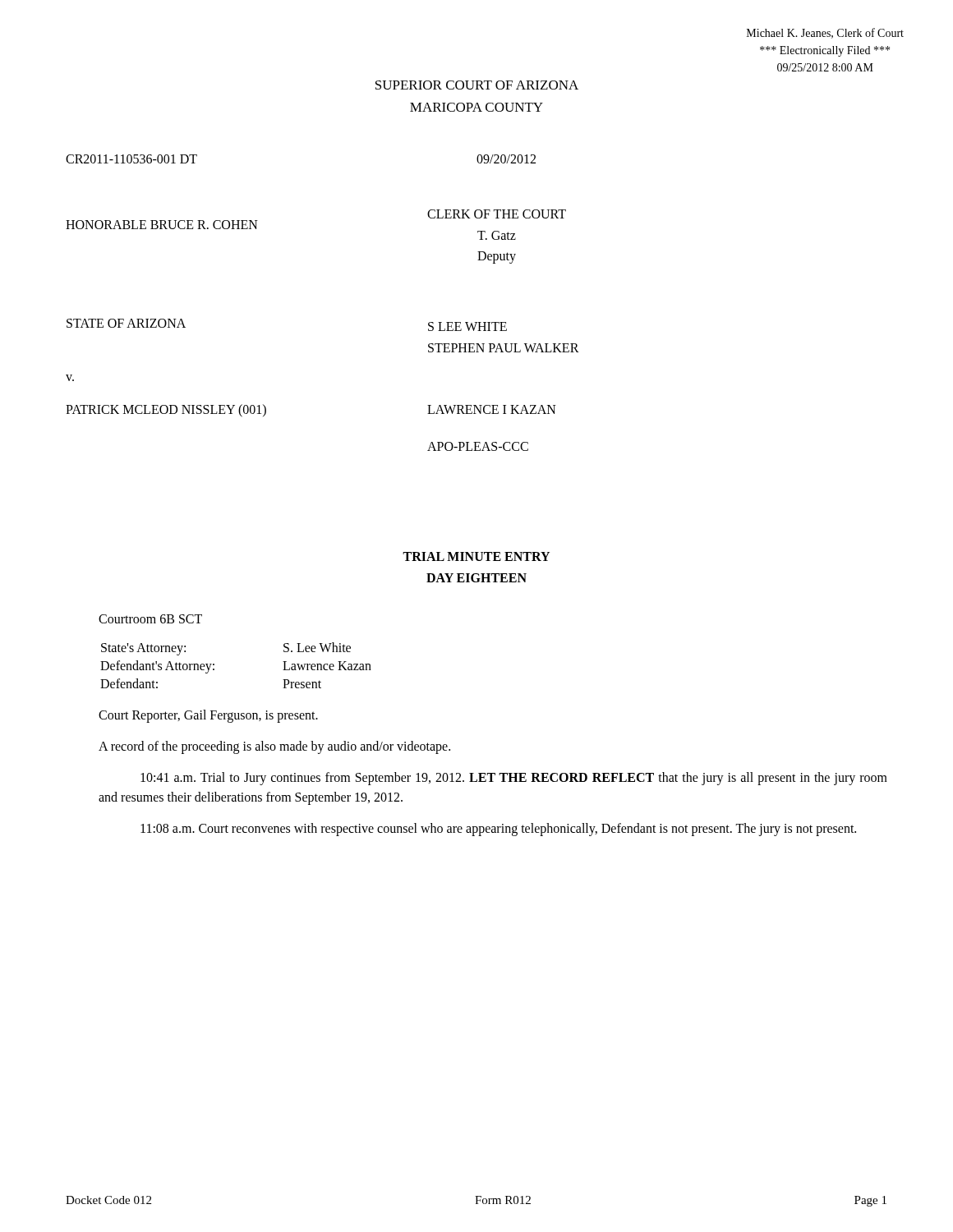Click on the text block starting "S LEE WHITE STEPHEN PAUL WALKER"
The image size is (953, 1232).
[503, 337]
